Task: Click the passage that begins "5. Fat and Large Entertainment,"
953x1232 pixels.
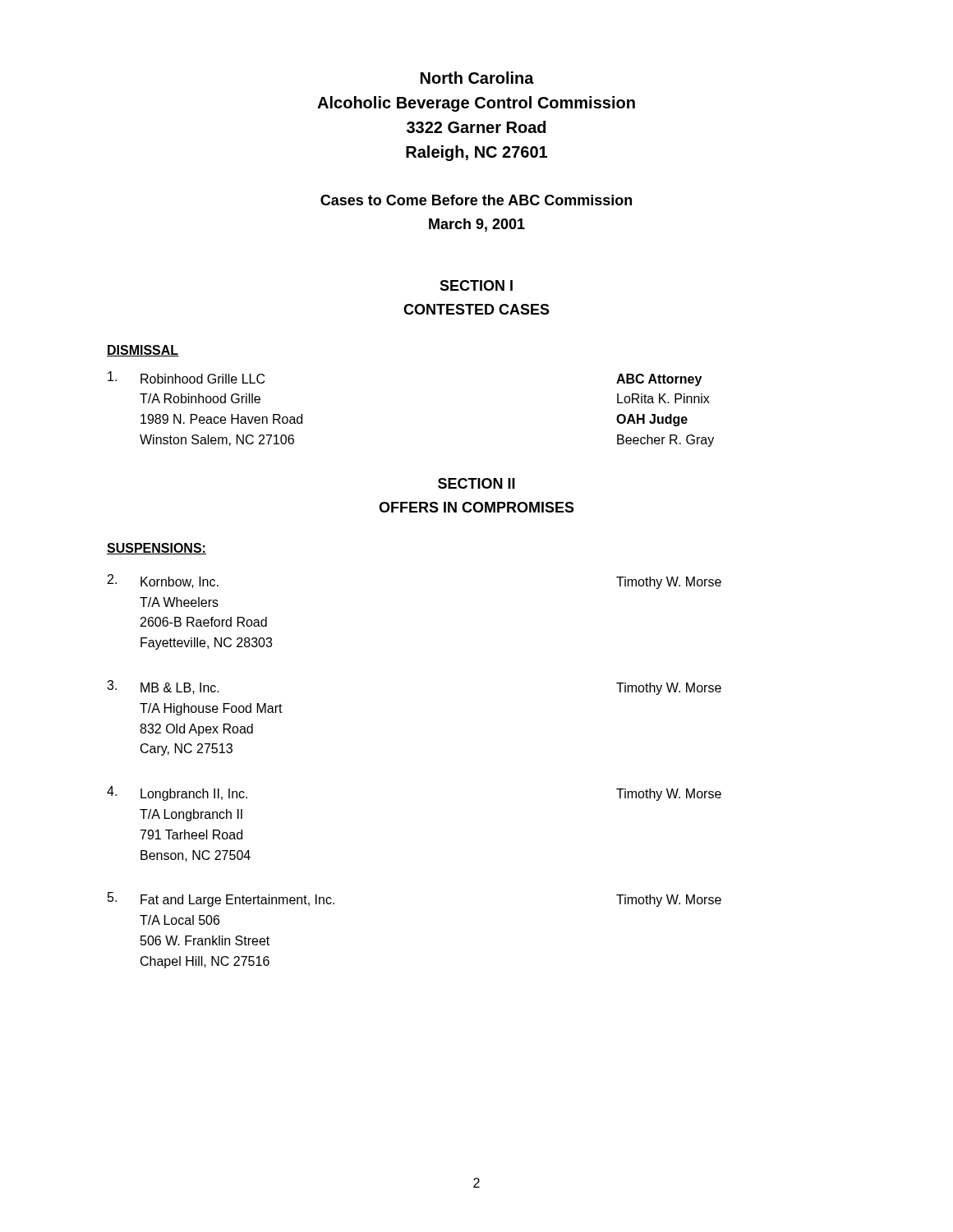Action: [x=237, y=898]
